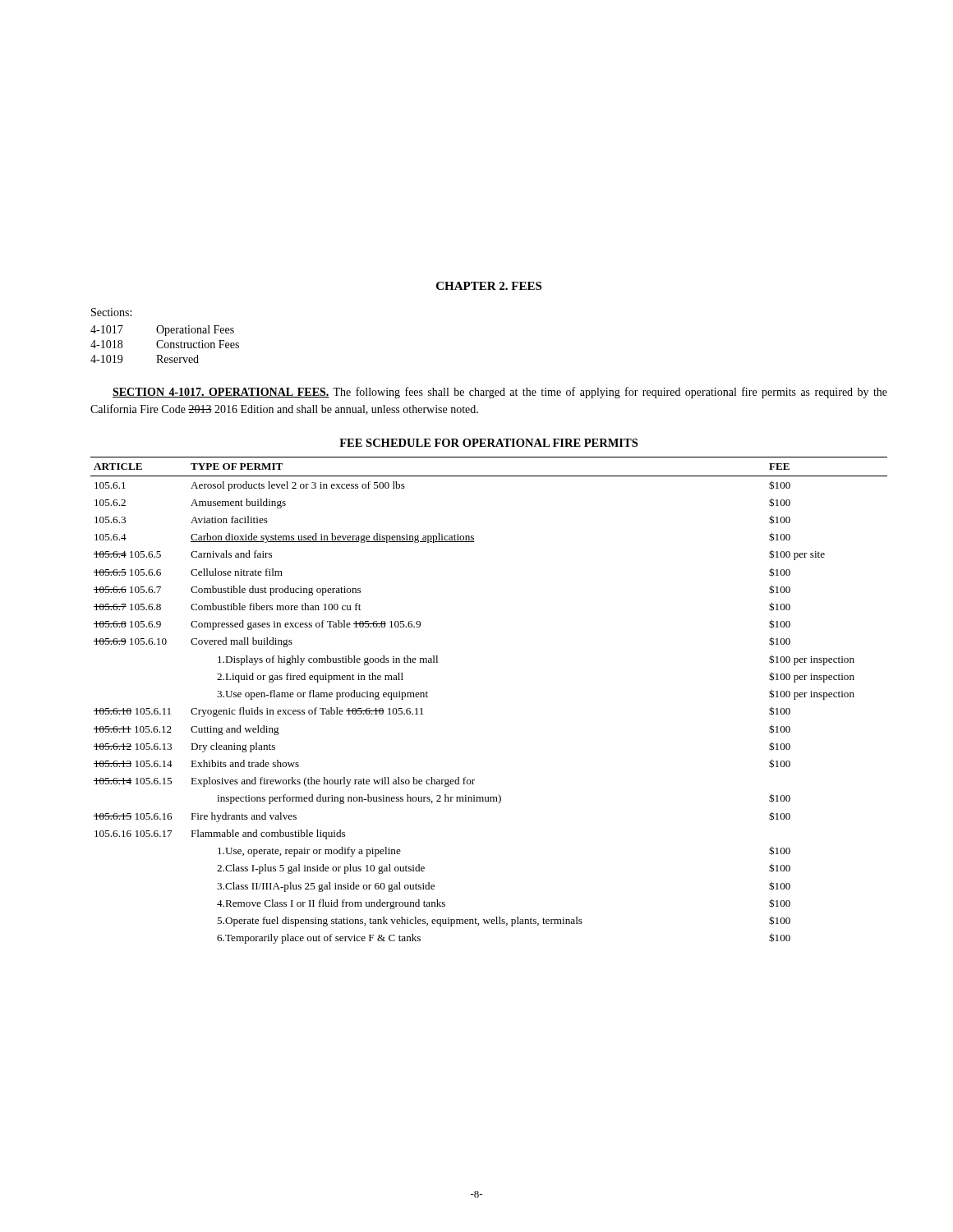Locate the element starting "FEE SCHEDULE FOR OPERATIONAL FIRE PERMITS"
Screen dimensions: 1232x953
pos(489,443)
